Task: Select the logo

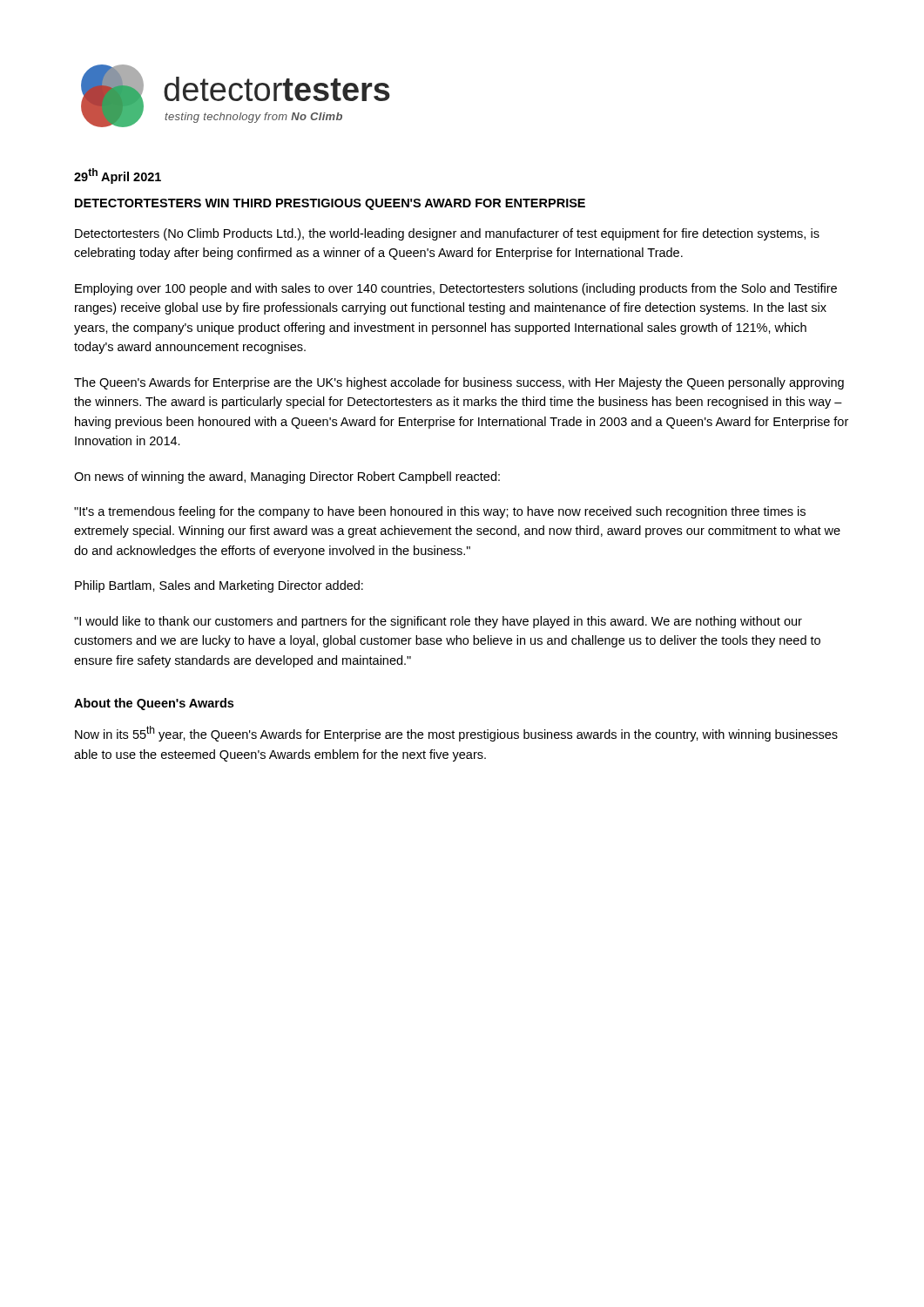Action: [x=462, y=98]
